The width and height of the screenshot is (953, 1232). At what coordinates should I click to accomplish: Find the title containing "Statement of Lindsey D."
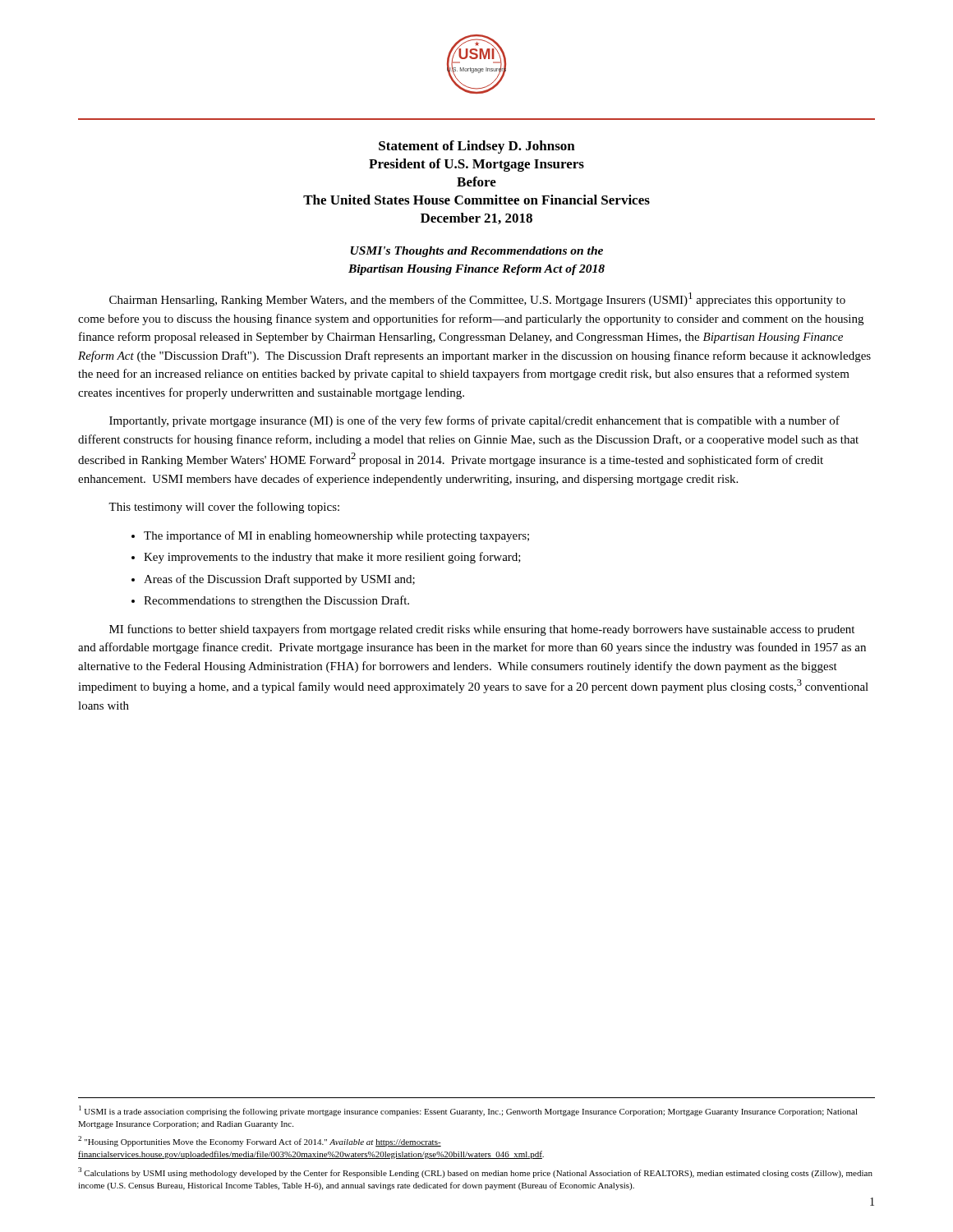476,182
